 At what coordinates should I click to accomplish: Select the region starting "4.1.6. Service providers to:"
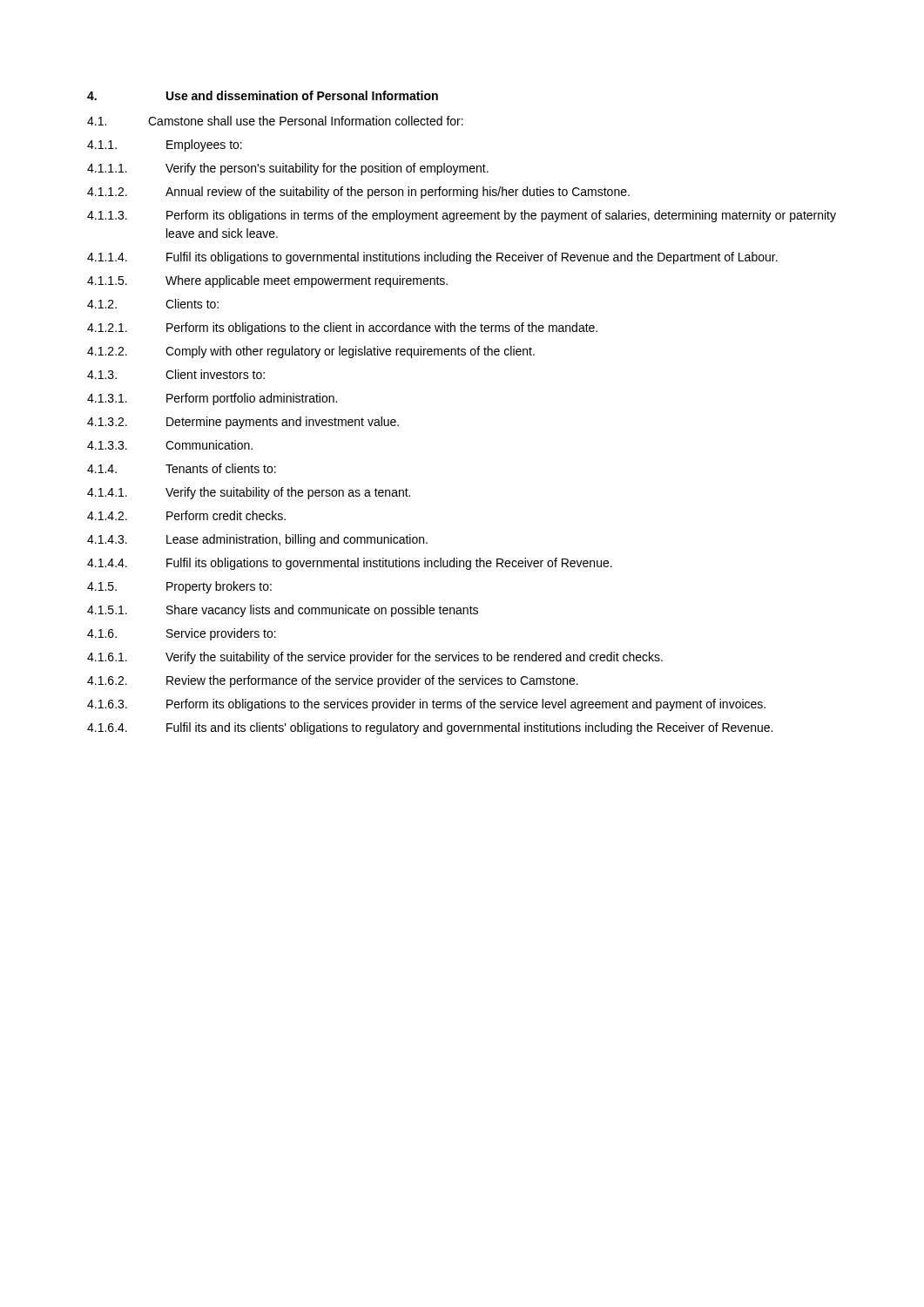(x=182, y=634)
